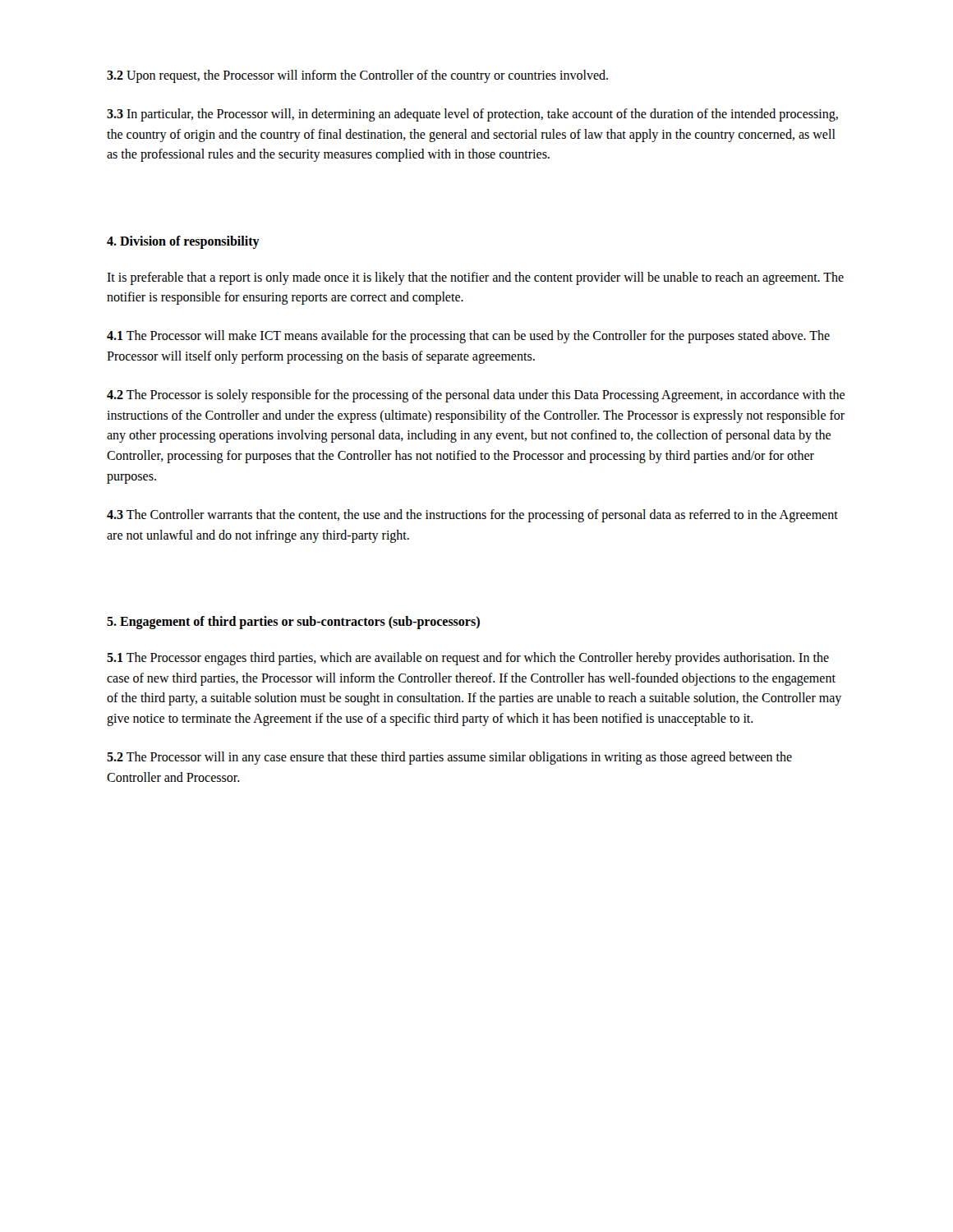Screen dimensions: 1232x953
Task: Locate the block of text that opens with "2 The Processor is solely responsible for the"
Action: click(476, 435)
